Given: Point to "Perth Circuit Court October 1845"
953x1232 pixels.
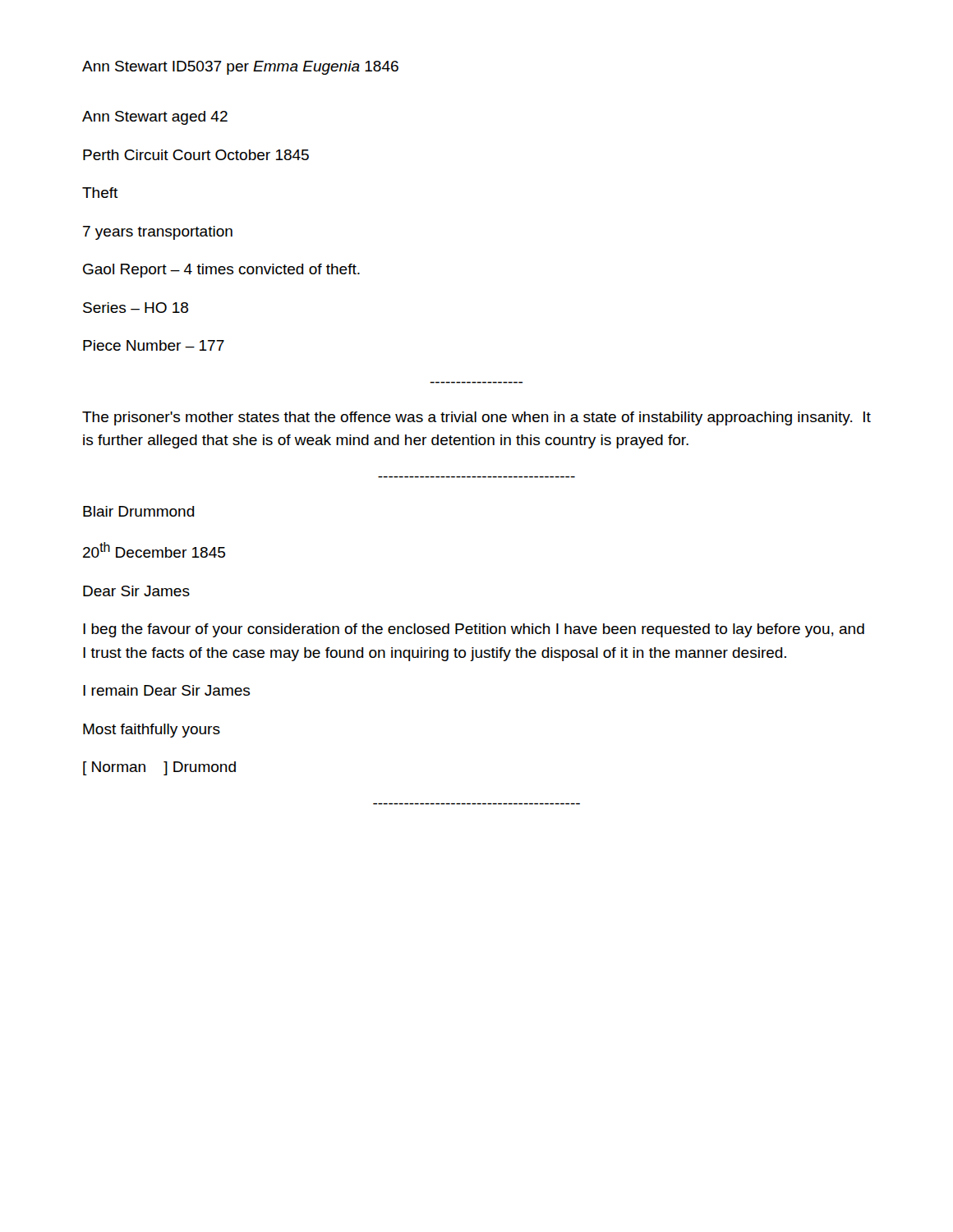Looking at the screenshot, I should (196, 154).
